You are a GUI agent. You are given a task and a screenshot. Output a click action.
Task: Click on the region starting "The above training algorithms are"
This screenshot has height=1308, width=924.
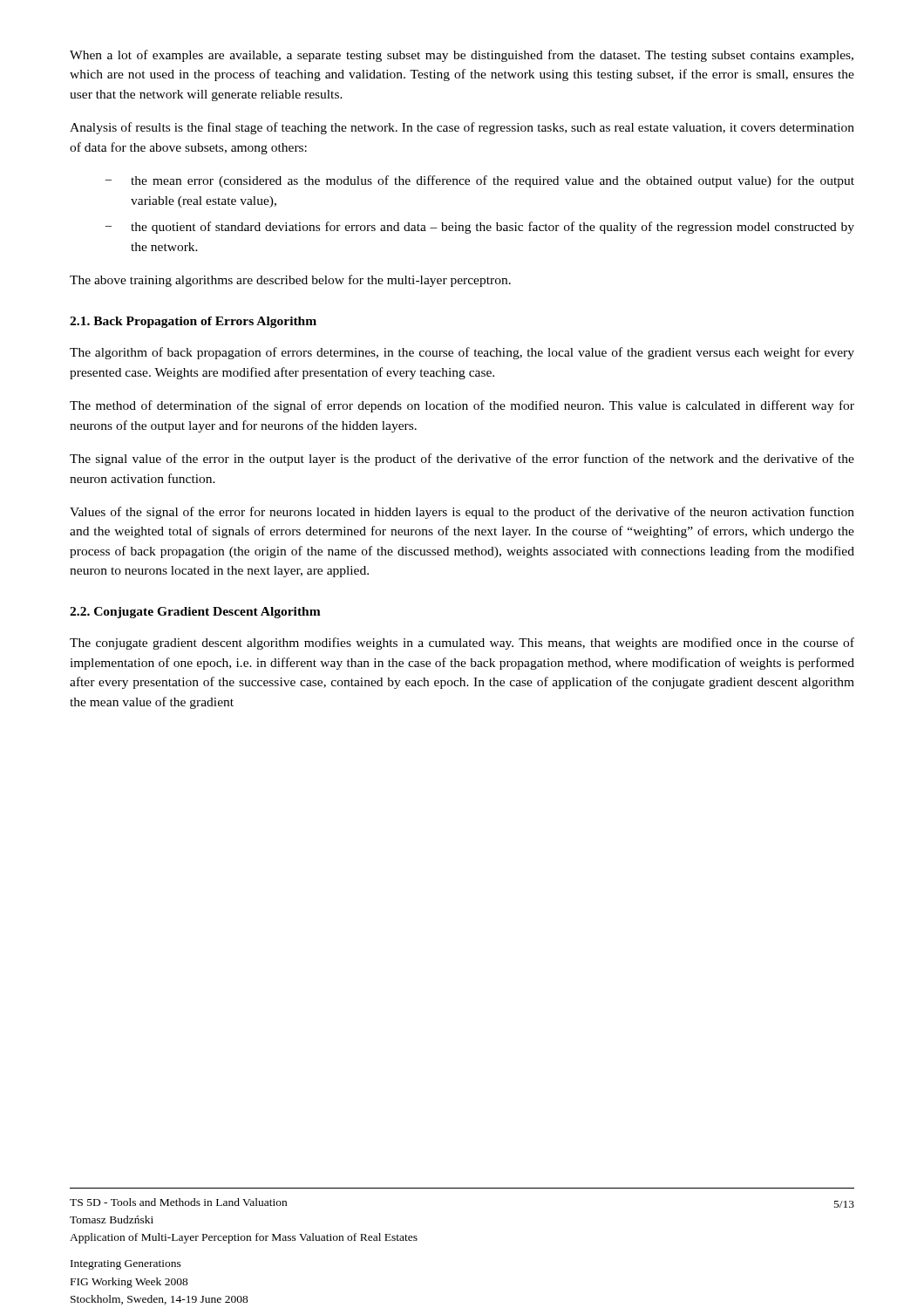[291, 280]
